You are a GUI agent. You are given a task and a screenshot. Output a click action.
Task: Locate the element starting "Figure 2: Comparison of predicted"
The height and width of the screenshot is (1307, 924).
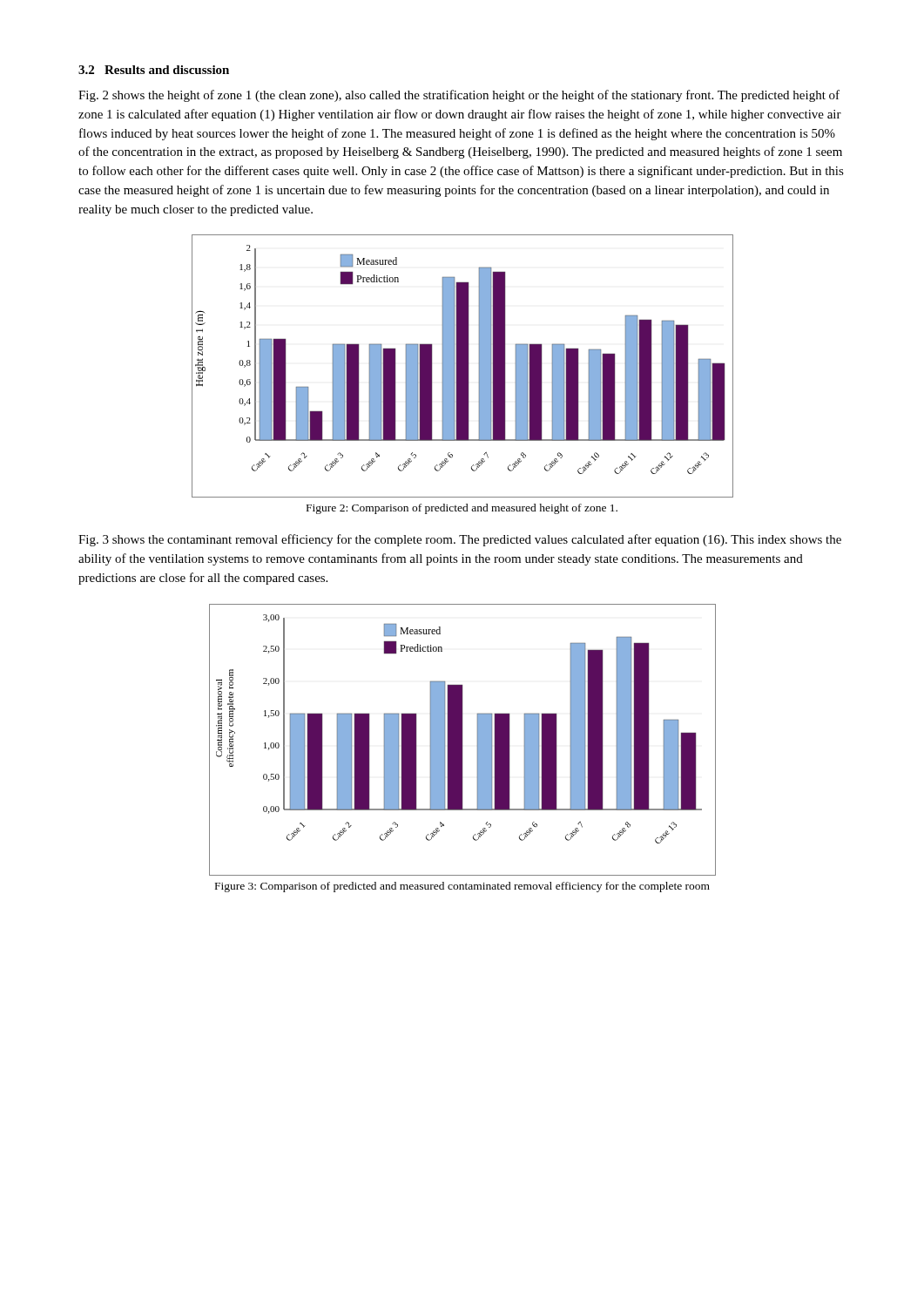pyautogui.click(x=462, y=508)
